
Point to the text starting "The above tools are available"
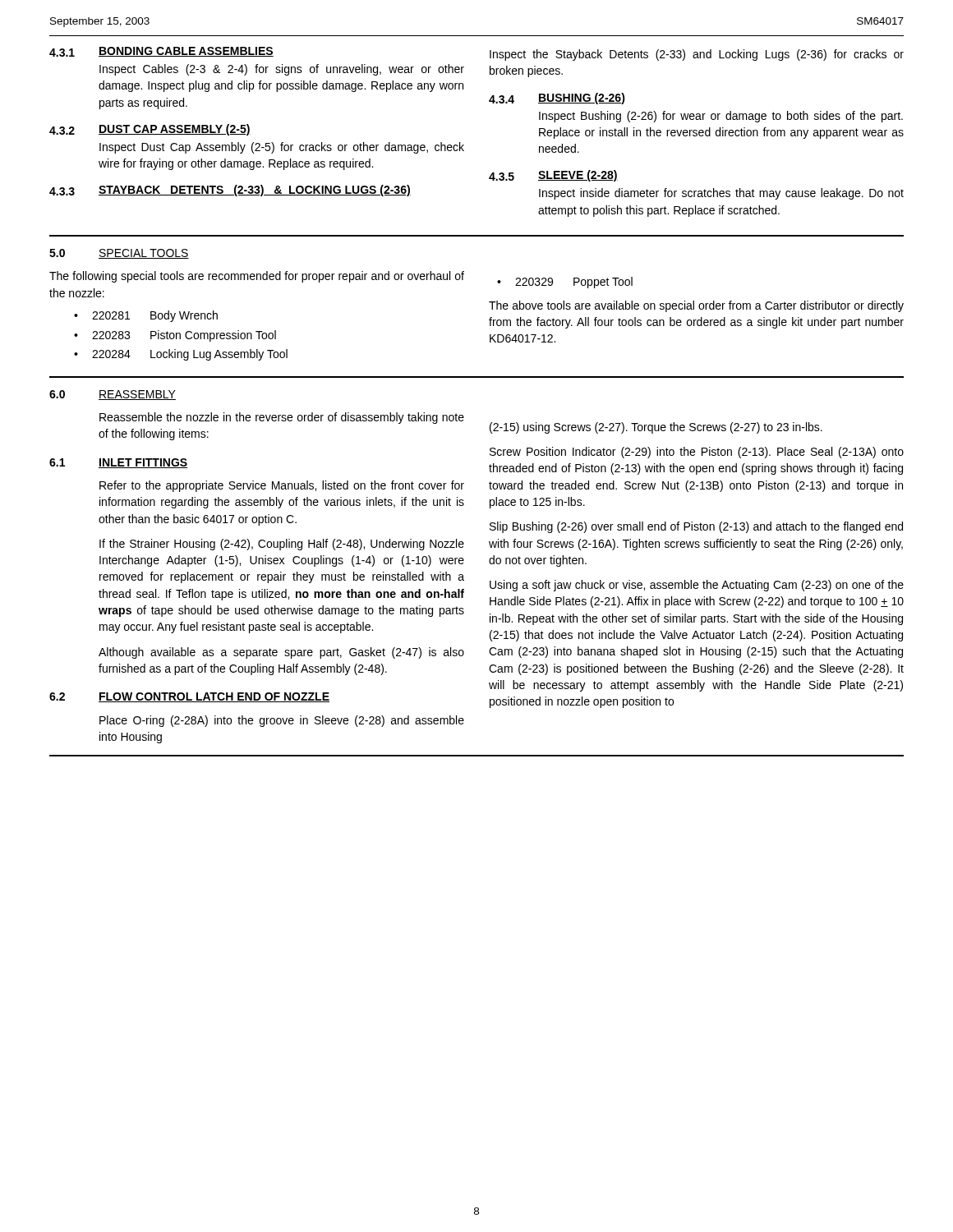coord(696,322)
